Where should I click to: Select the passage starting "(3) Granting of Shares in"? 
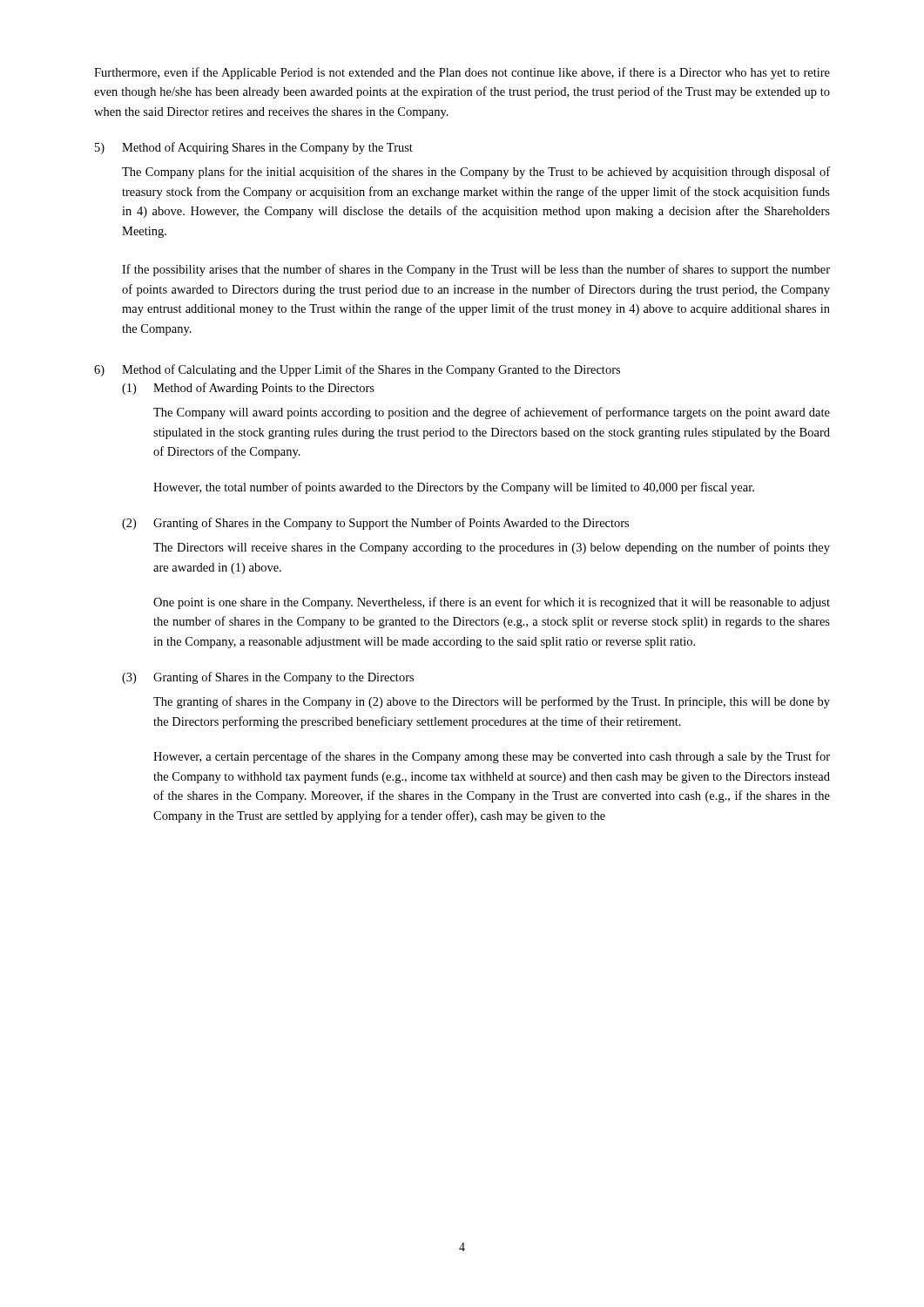(x=268, y=678)
